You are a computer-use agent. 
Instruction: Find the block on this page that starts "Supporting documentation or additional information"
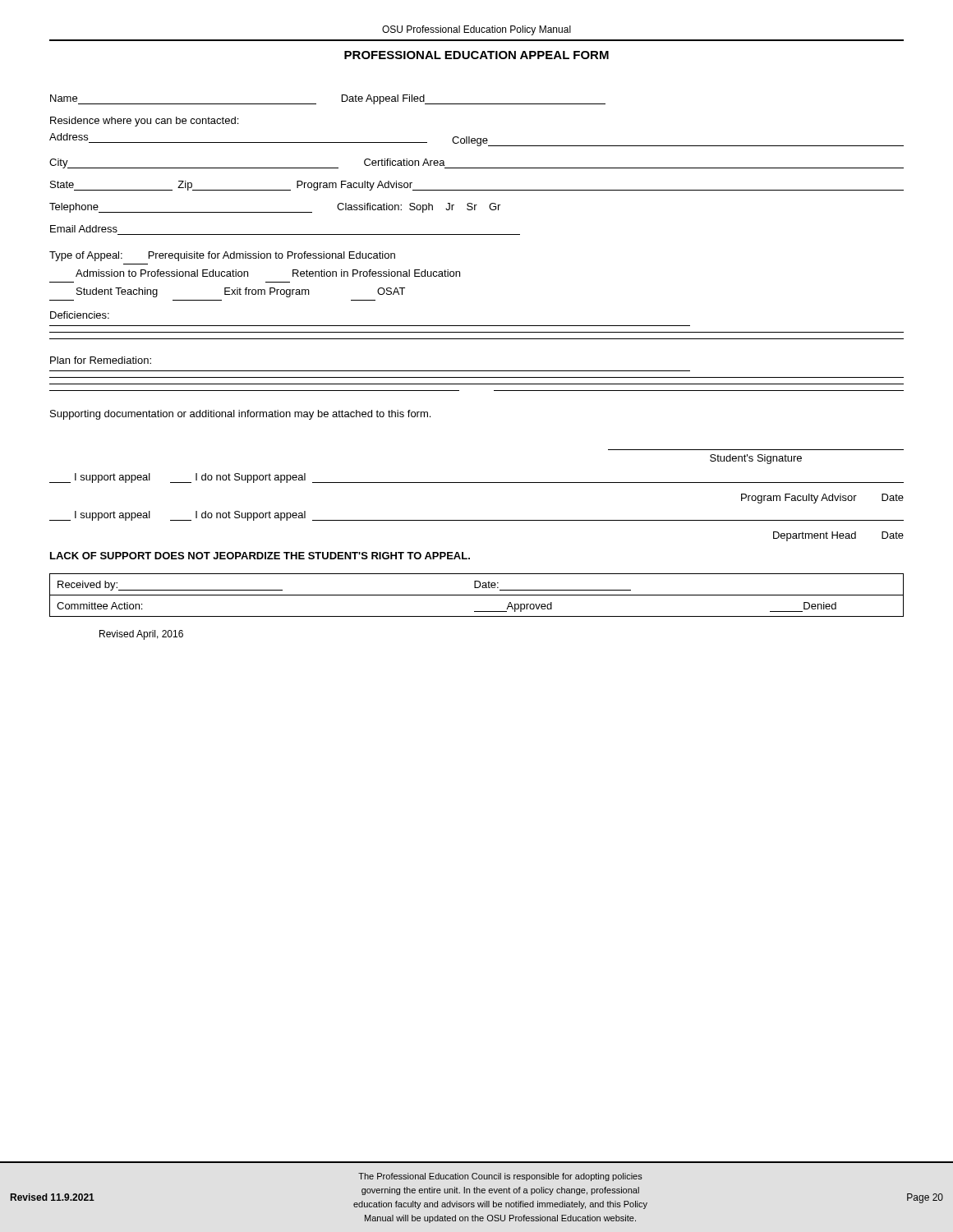240,414
